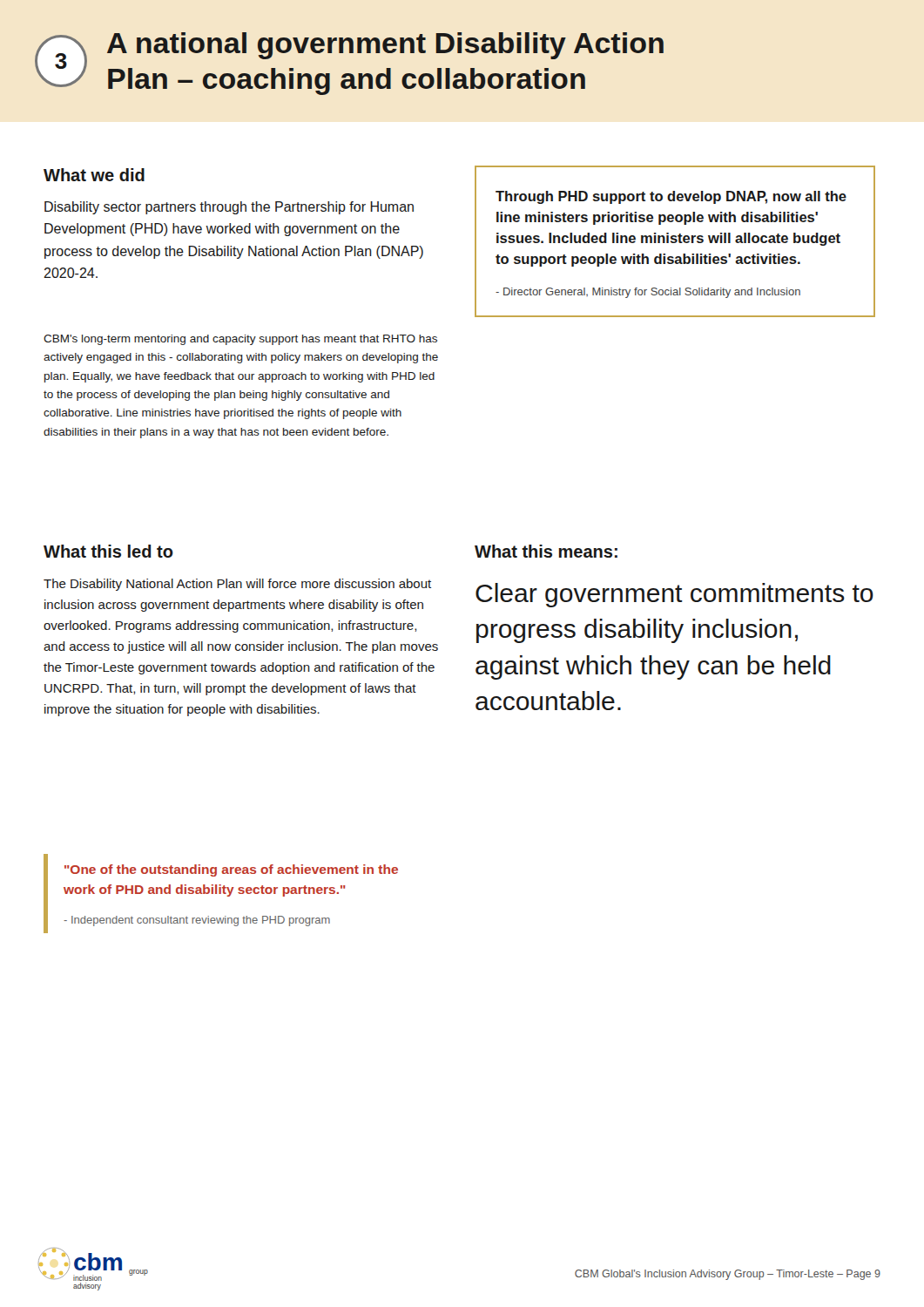Find the logo
The image size is (924, 1307).
91,1263
